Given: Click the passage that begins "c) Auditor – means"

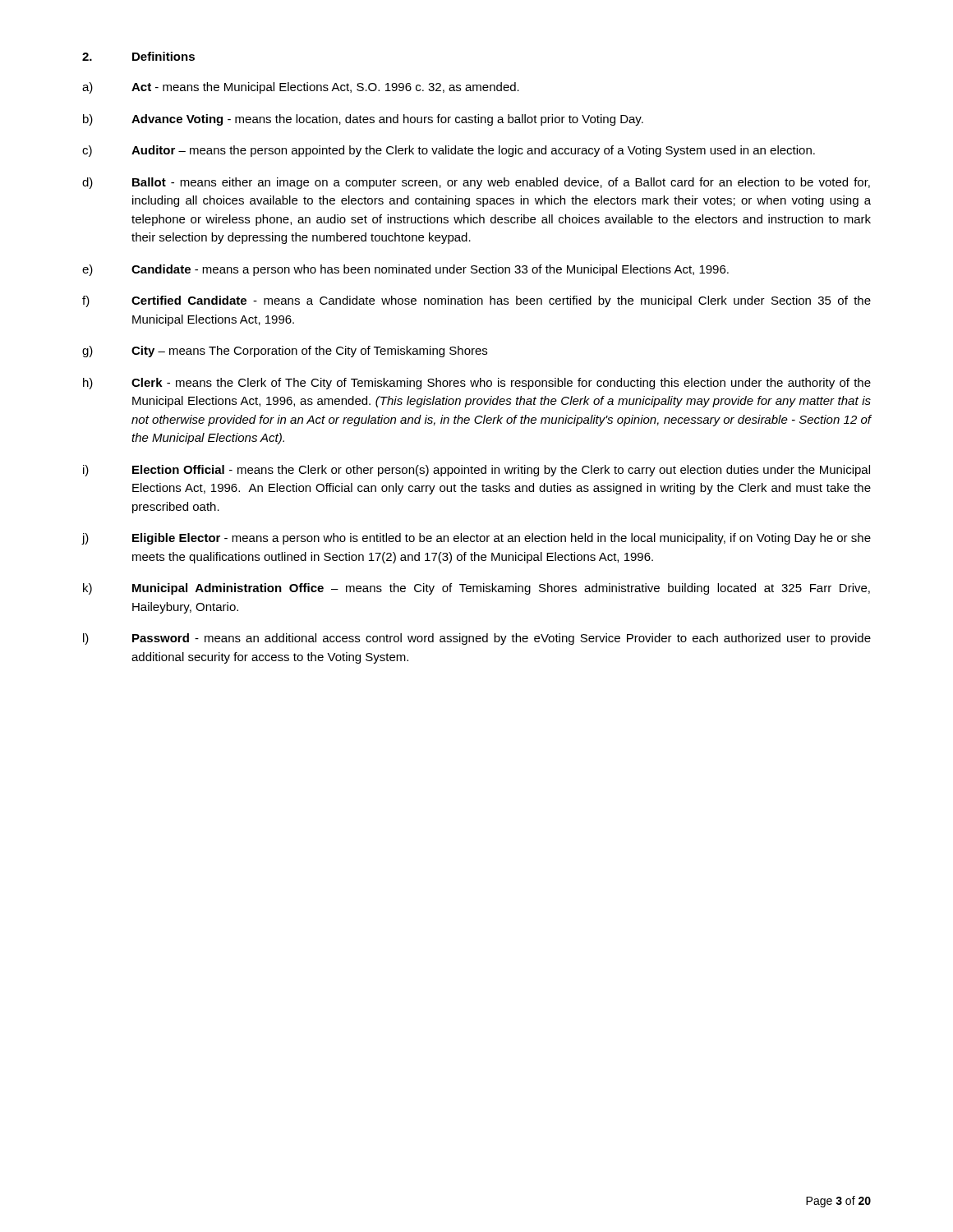Looking at the screenshot, I should pos(476,151).
